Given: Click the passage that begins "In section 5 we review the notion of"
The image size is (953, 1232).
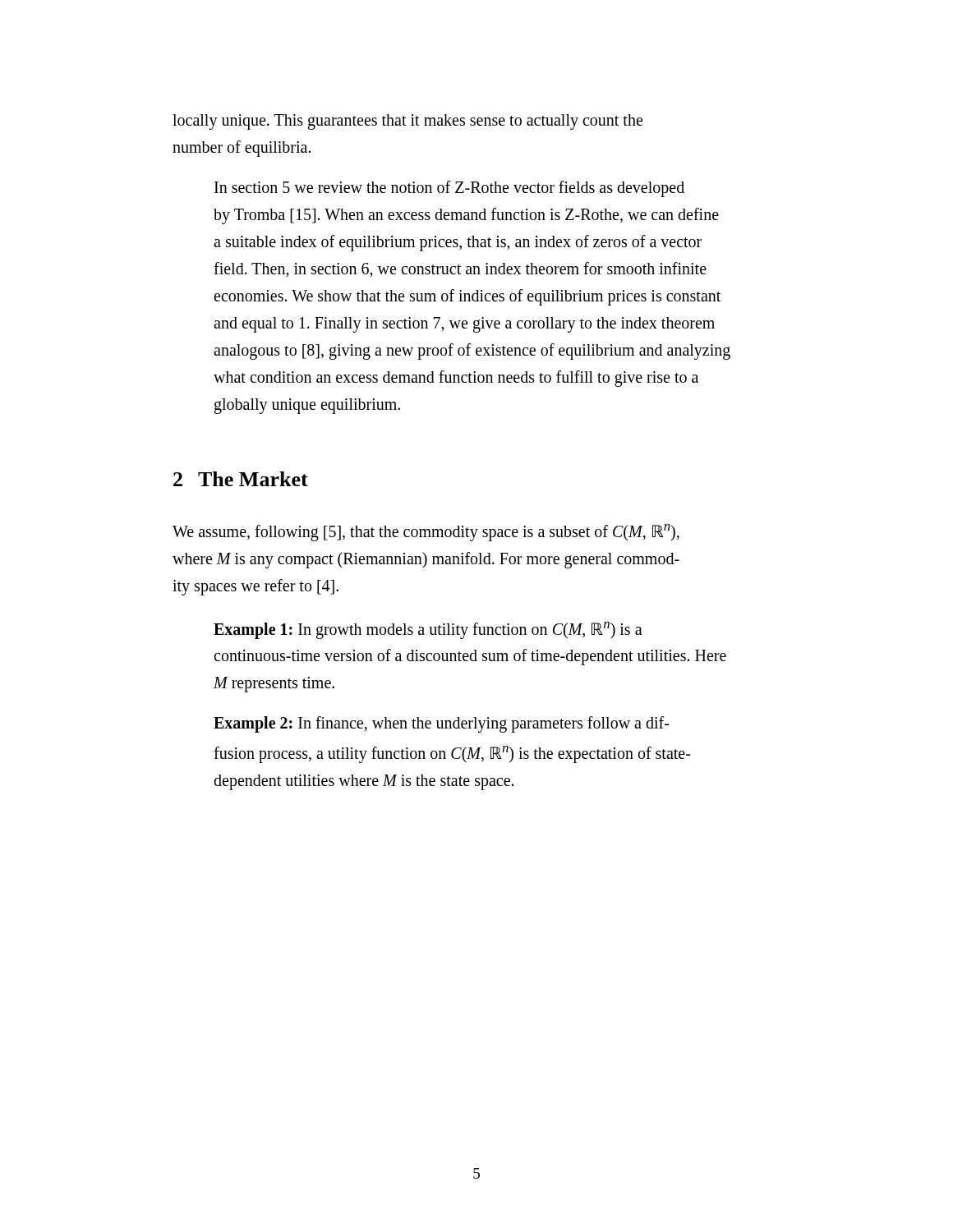Looking at the screenshot, I should coord(476,296).
